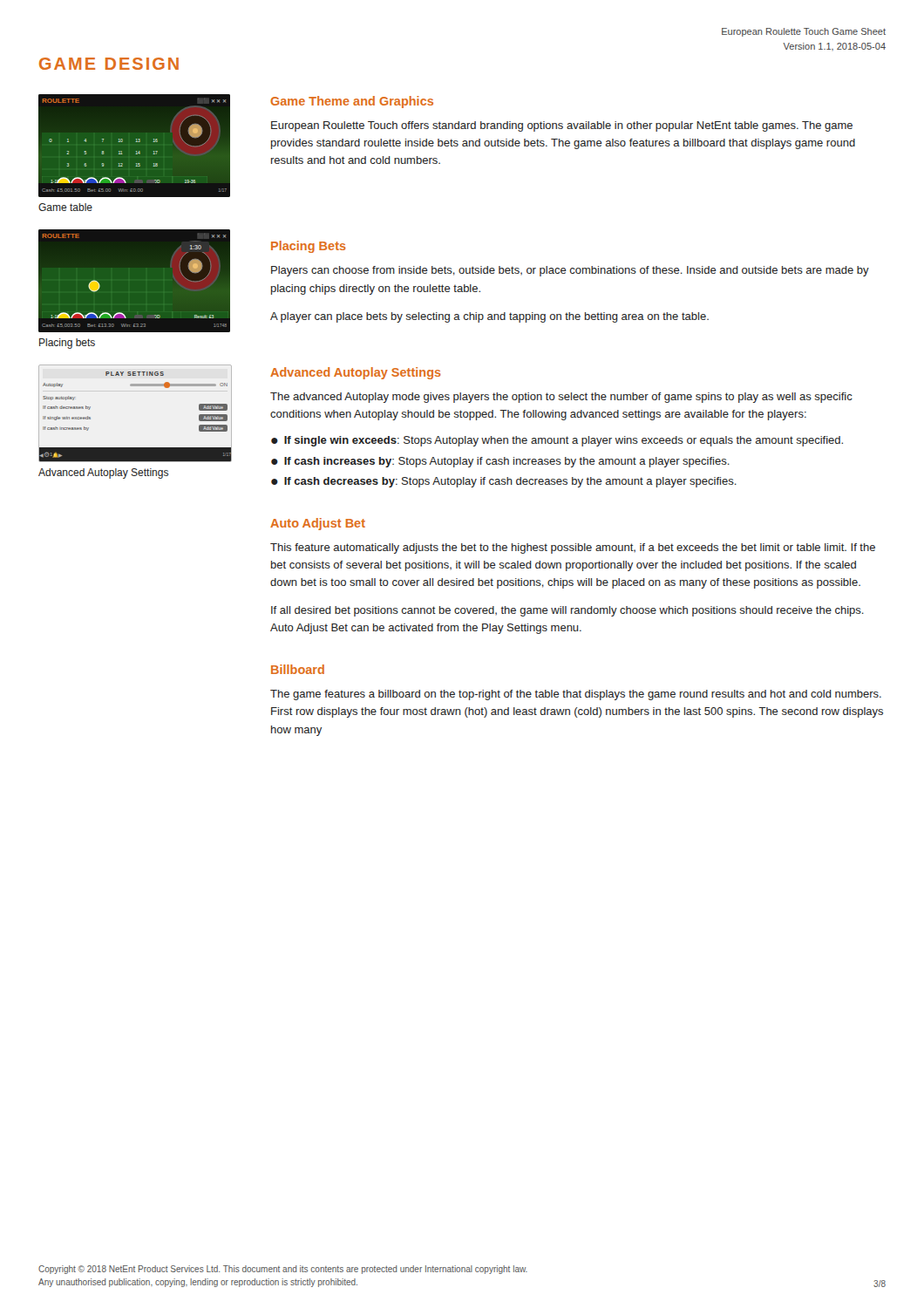Point to the block starting "Placing Bets"
The width and height of the screenshot is (924, 1308).
tap(308, 246)
